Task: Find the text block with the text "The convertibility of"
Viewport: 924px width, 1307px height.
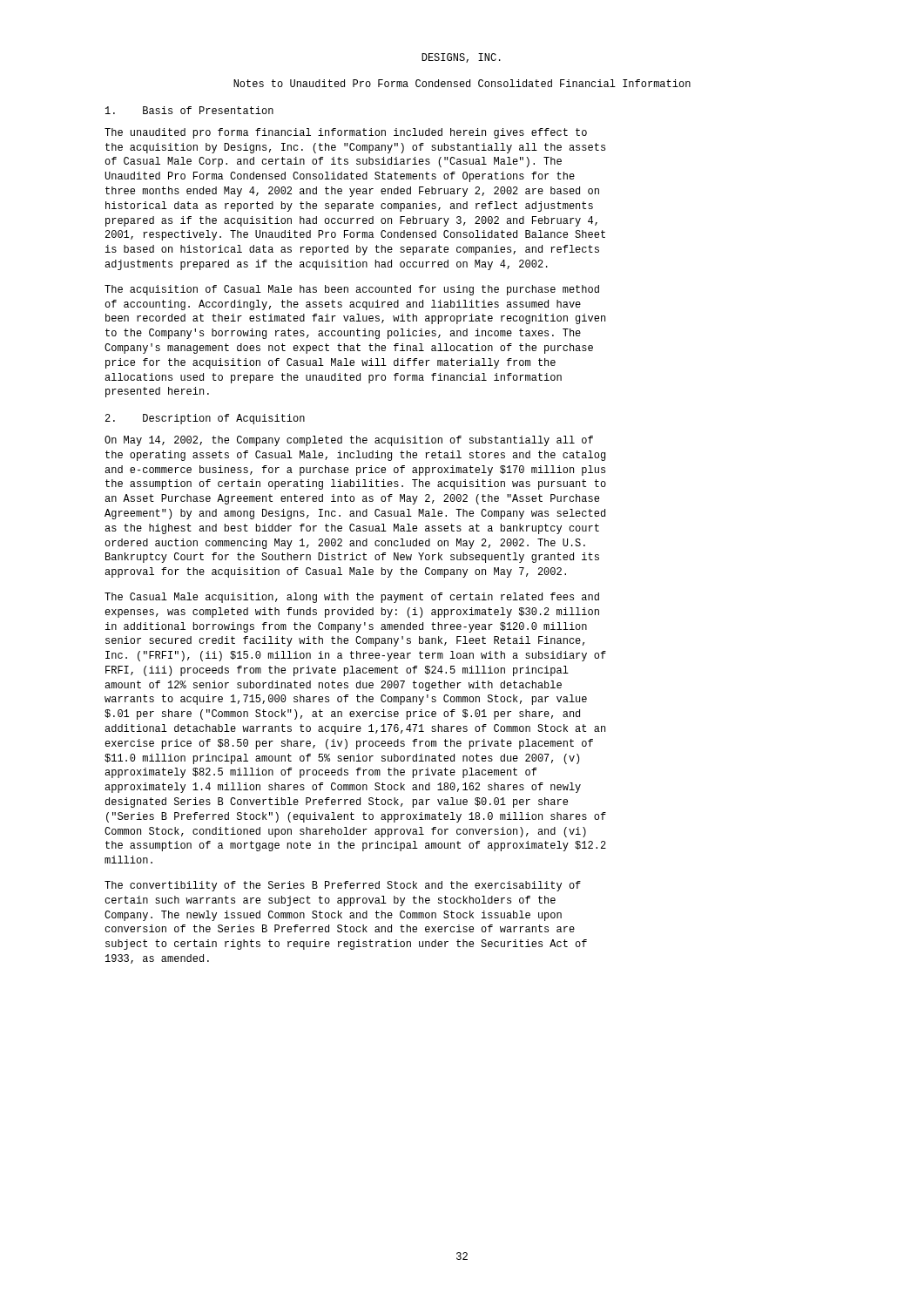Action: [462, 923]
